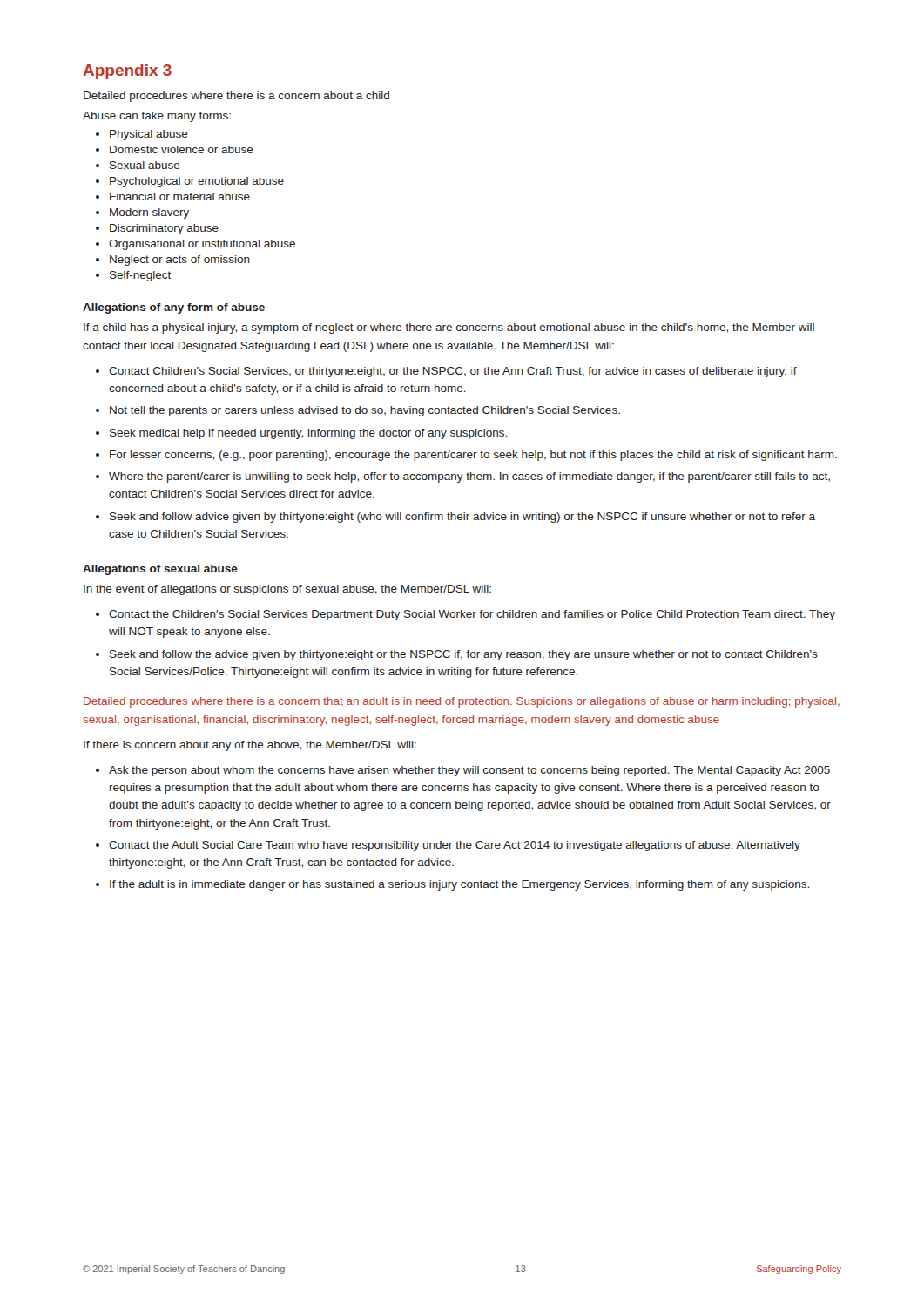Point to the region starting "Discriminatory abuse"

tap(164, 228)
